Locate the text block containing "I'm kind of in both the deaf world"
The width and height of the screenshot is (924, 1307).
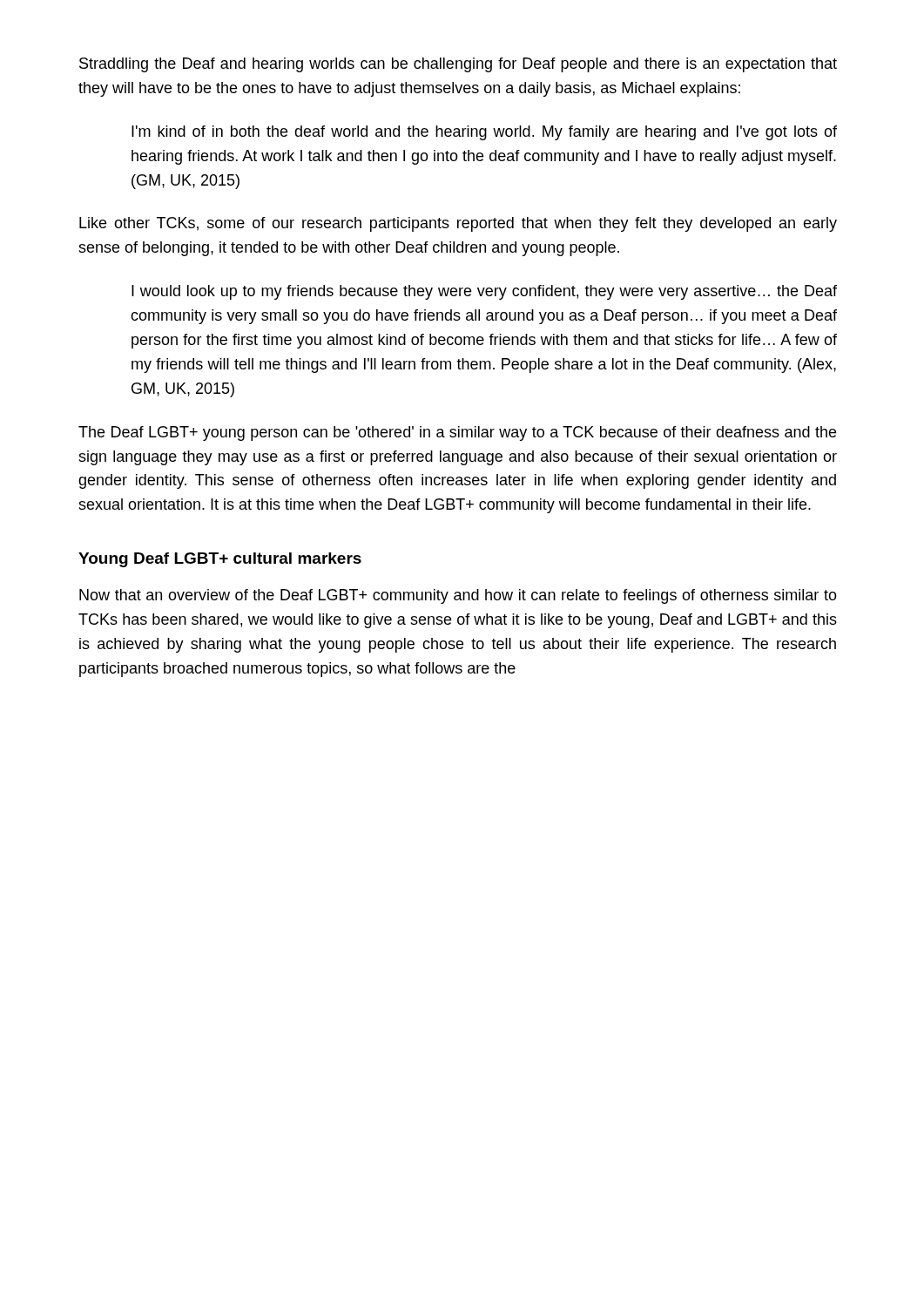coord(484,156)
